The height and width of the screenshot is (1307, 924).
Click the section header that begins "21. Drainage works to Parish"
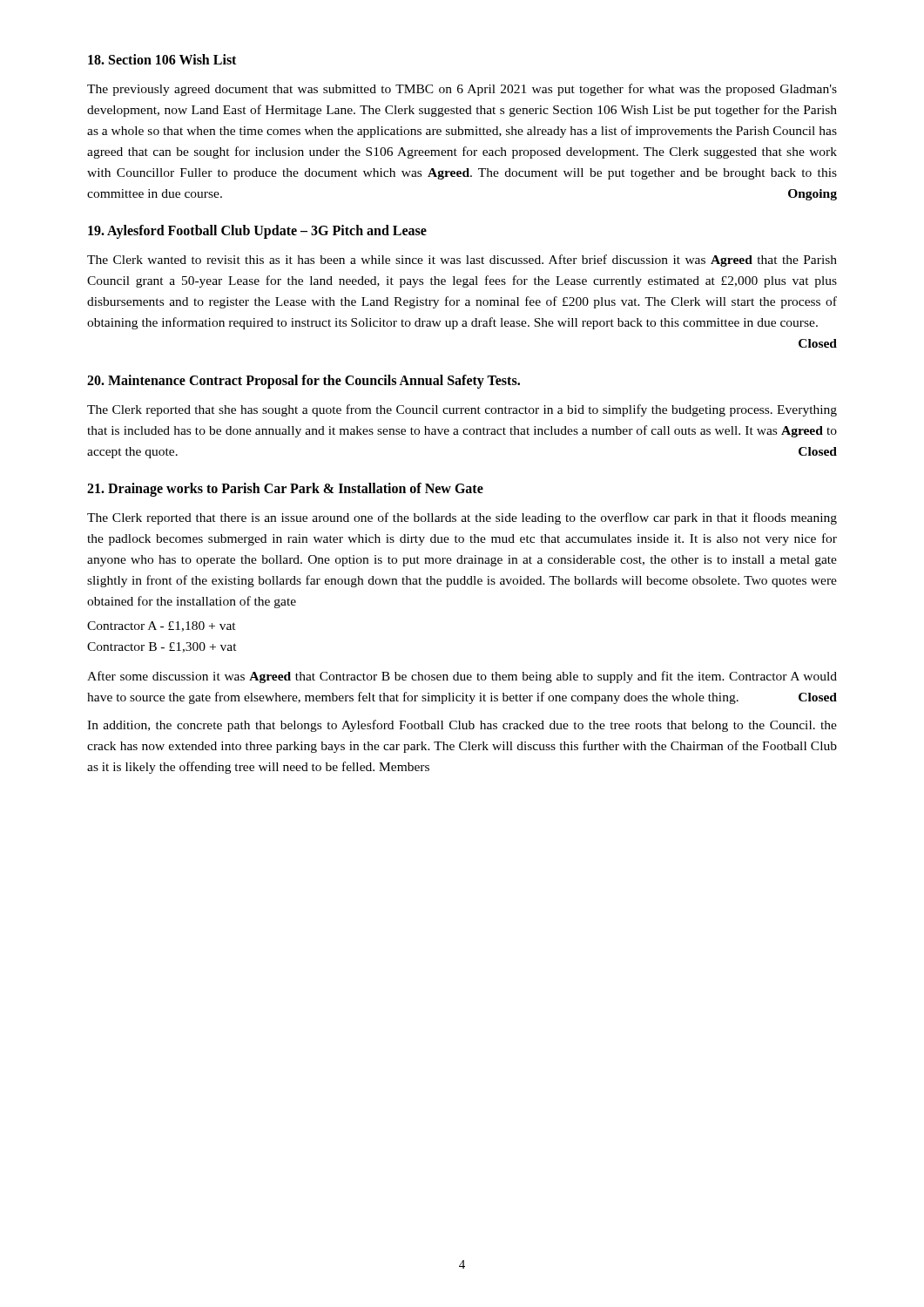285,489
